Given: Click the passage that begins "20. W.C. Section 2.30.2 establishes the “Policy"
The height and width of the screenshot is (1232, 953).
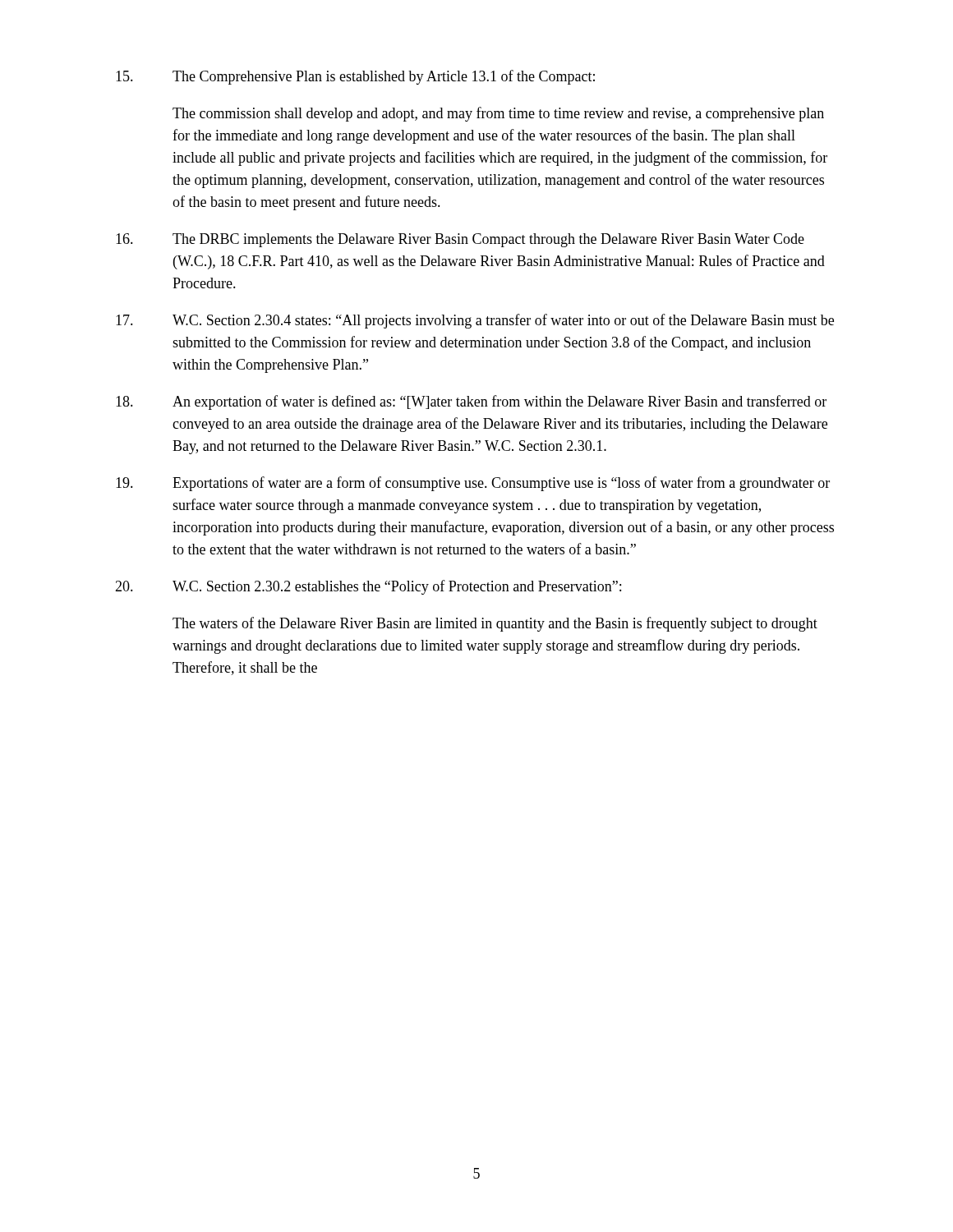Looking at the screenshot, I should tap(476, 587).
